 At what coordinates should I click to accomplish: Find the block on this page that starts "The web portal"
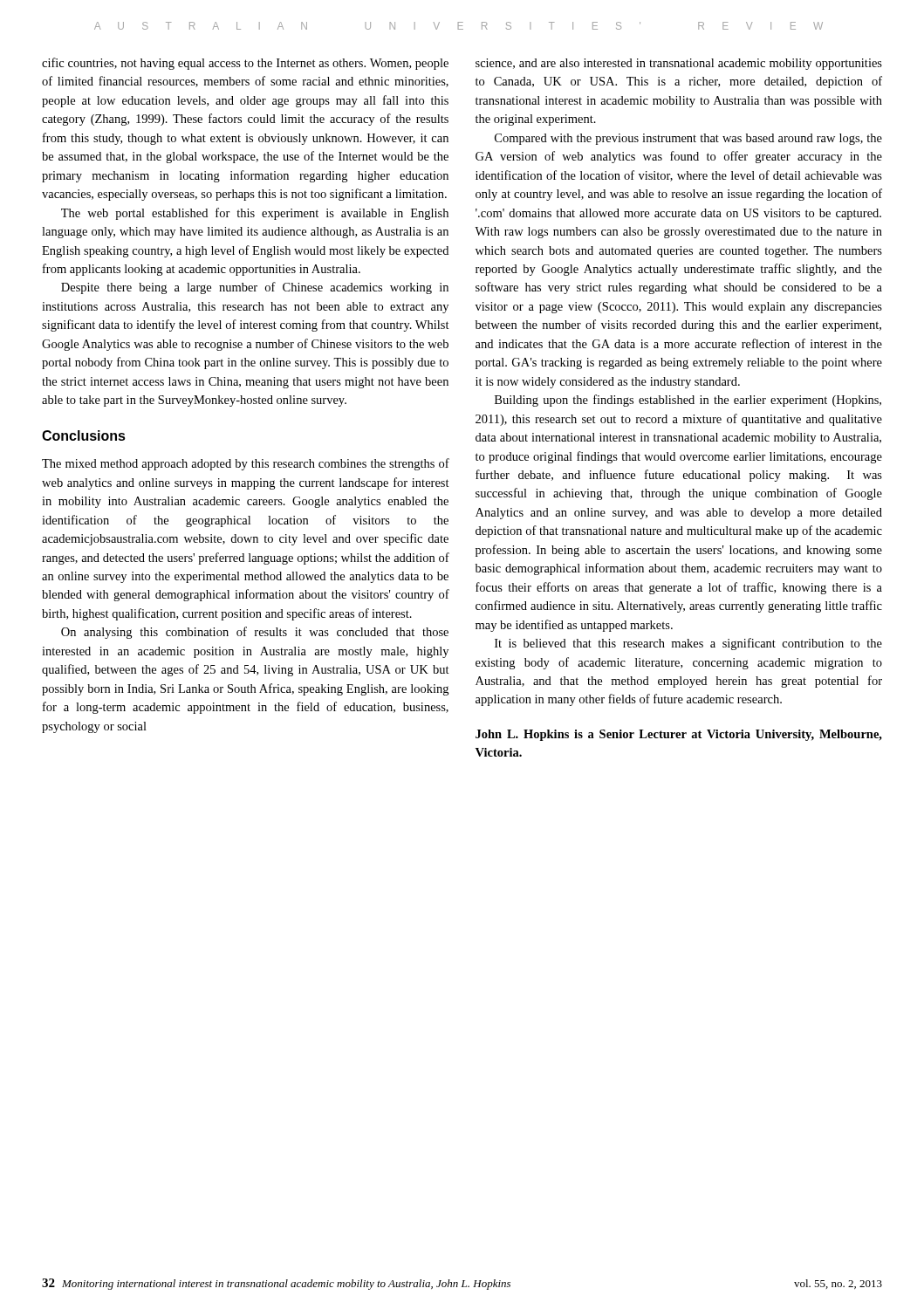point(245,241)
